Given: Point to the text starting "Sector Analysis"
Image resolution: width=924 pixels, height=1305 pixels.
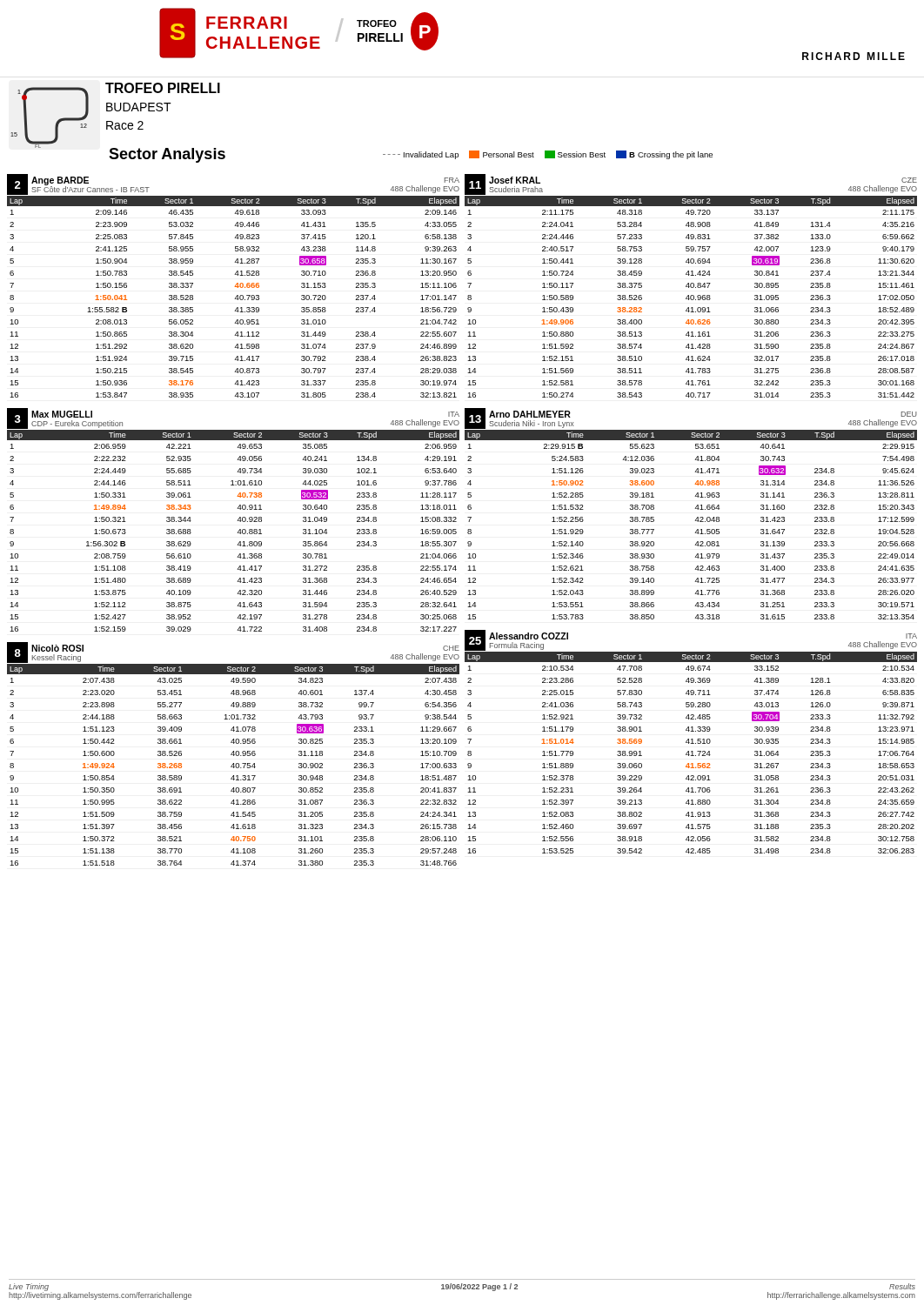Looking at the screenshot, I should (167, 154).
